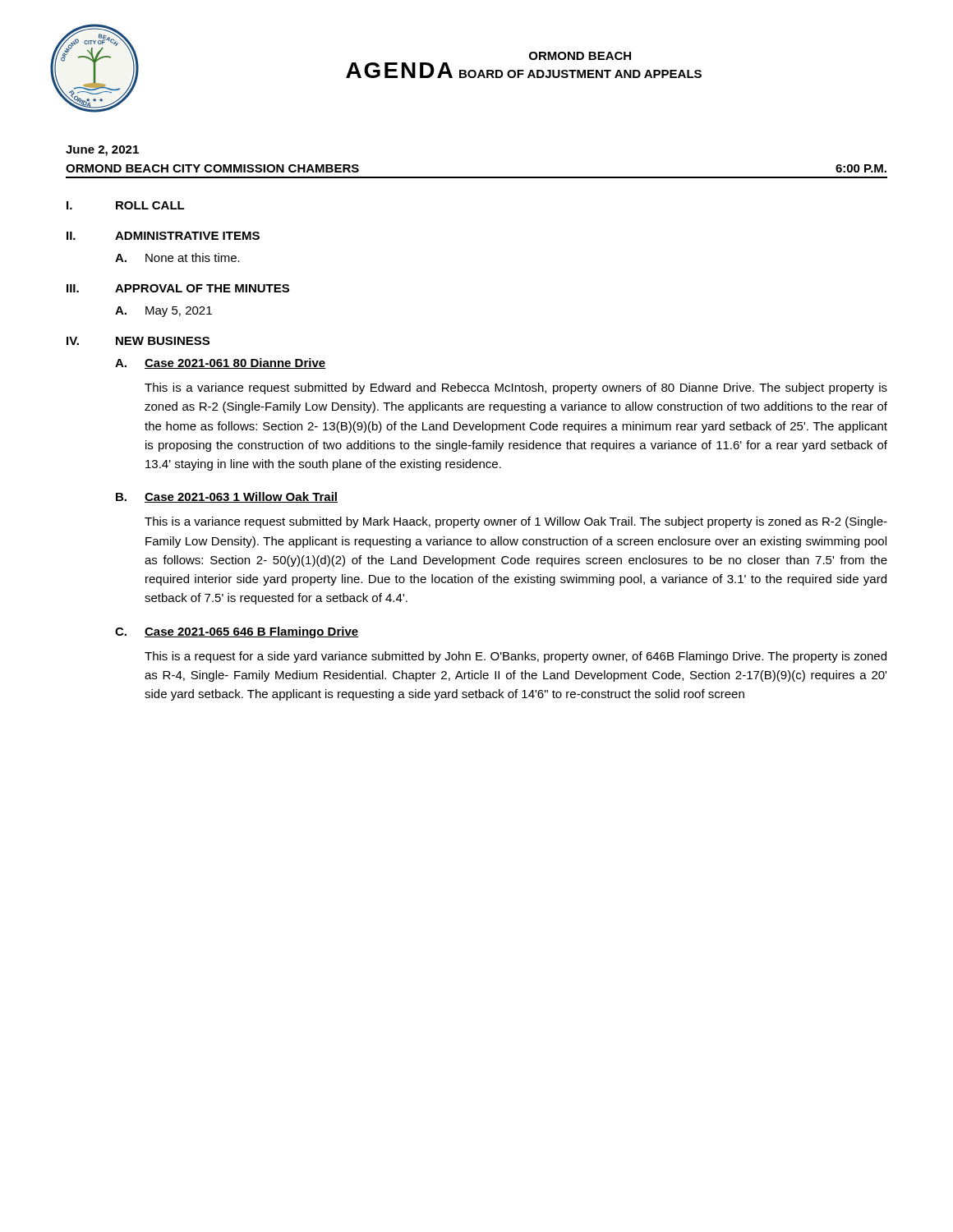Find the logo
This screenshot has width=953, height=1232.
click(x=97, y=69)
